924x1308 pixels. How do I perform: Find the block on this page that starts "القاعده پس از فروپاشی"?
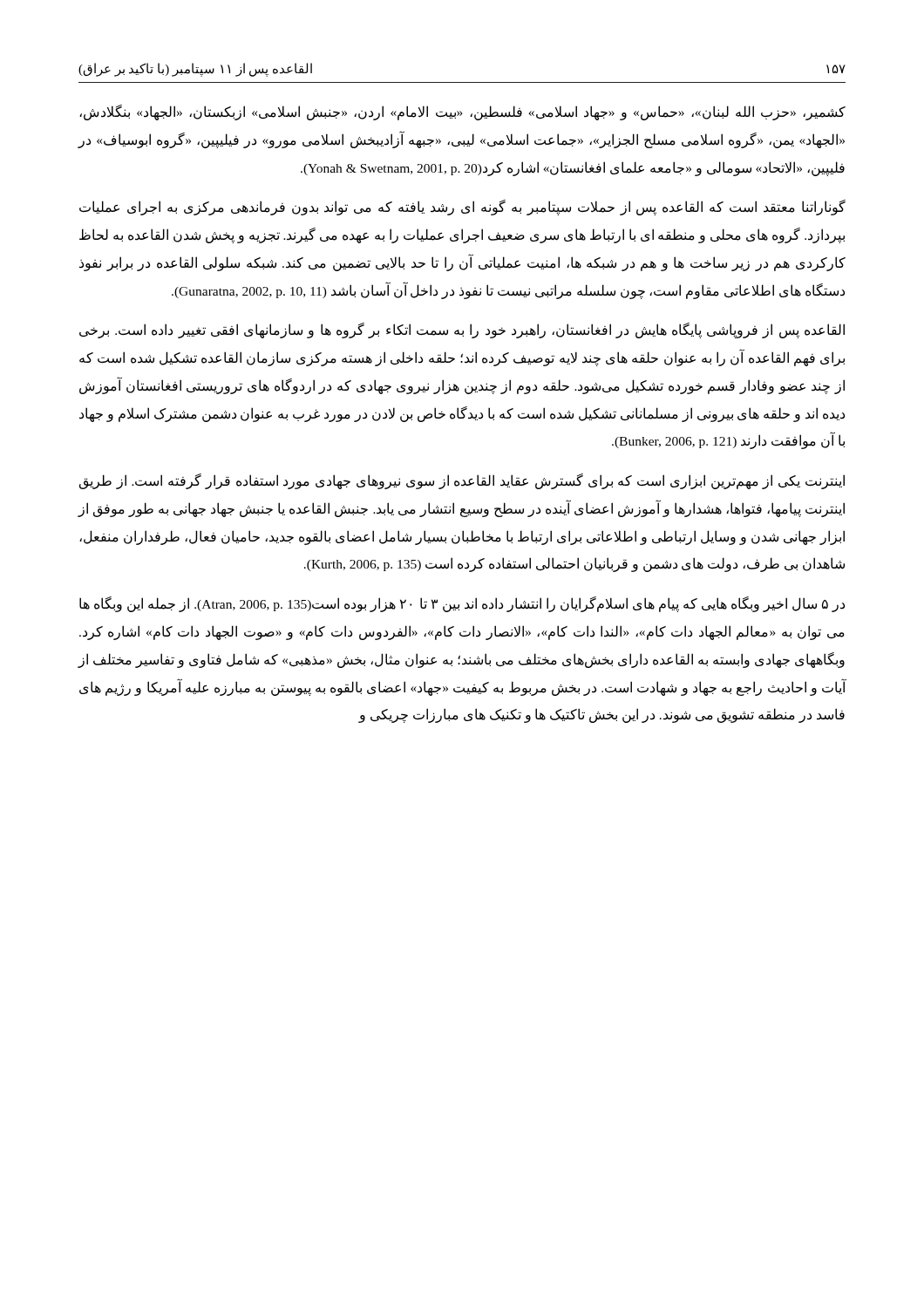tap(462, 386)
